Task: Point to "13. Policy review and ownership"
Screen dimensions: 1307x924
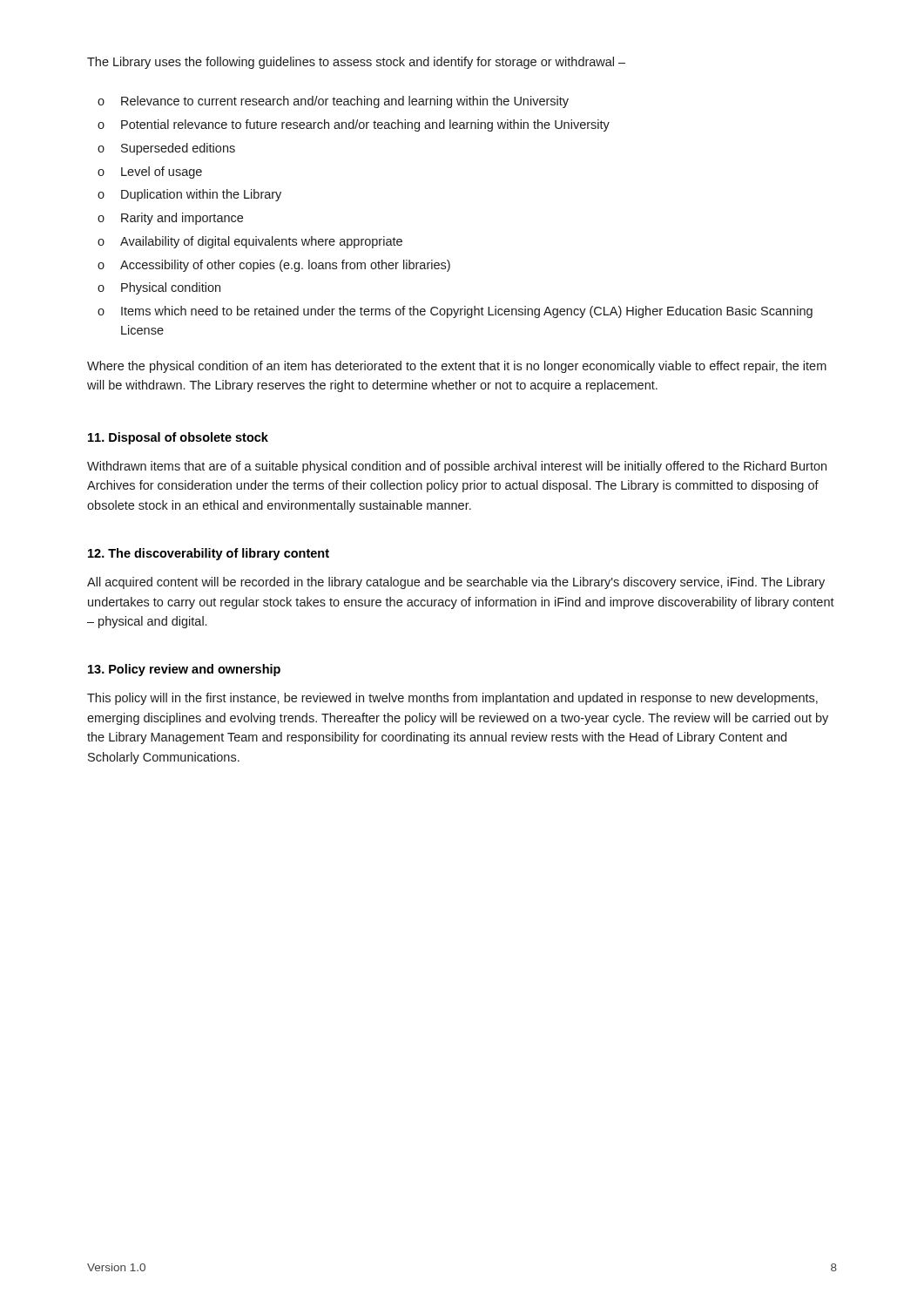Action: [184, 670]
